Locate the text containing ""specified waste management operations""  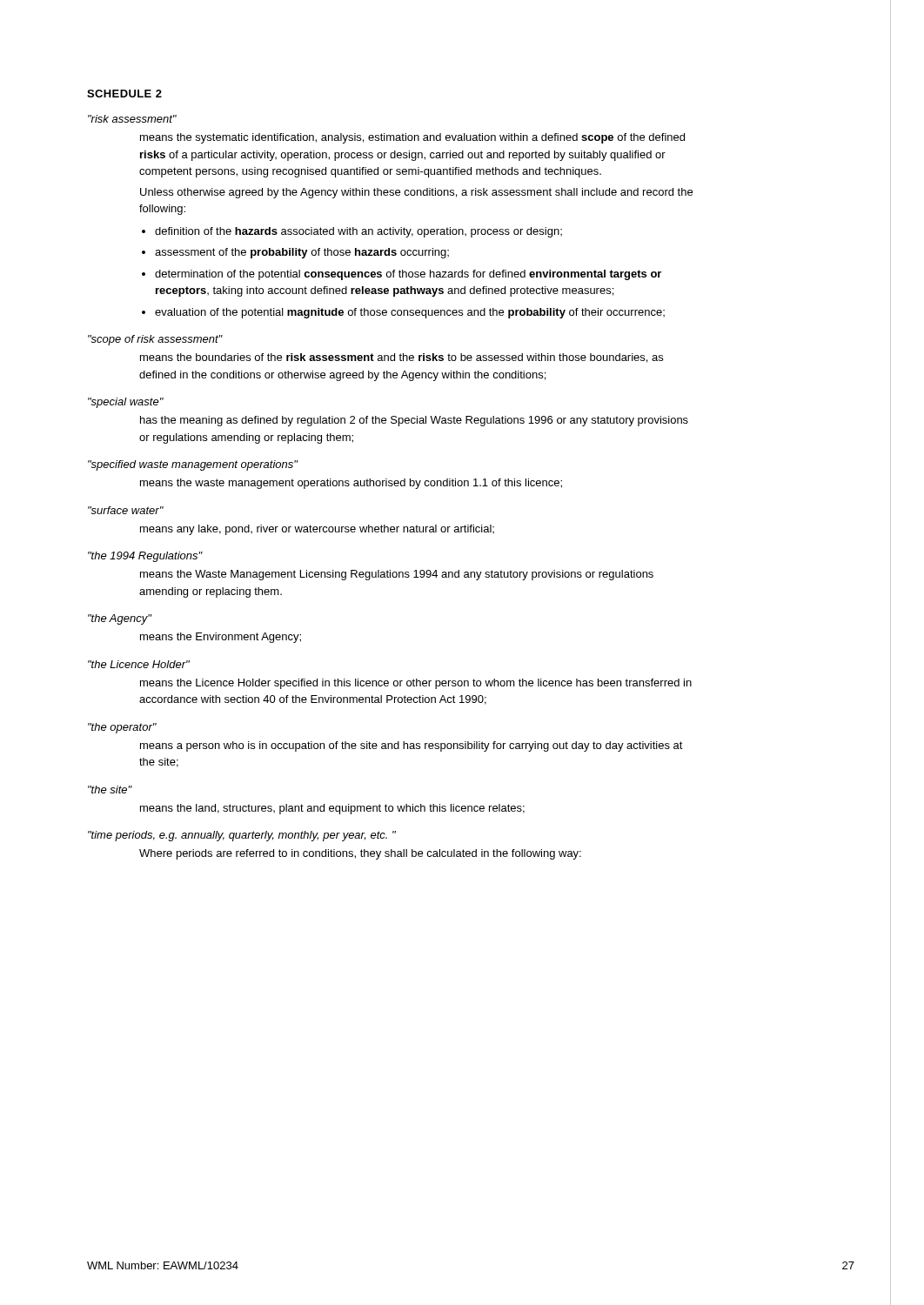click(x=192, y=464)
